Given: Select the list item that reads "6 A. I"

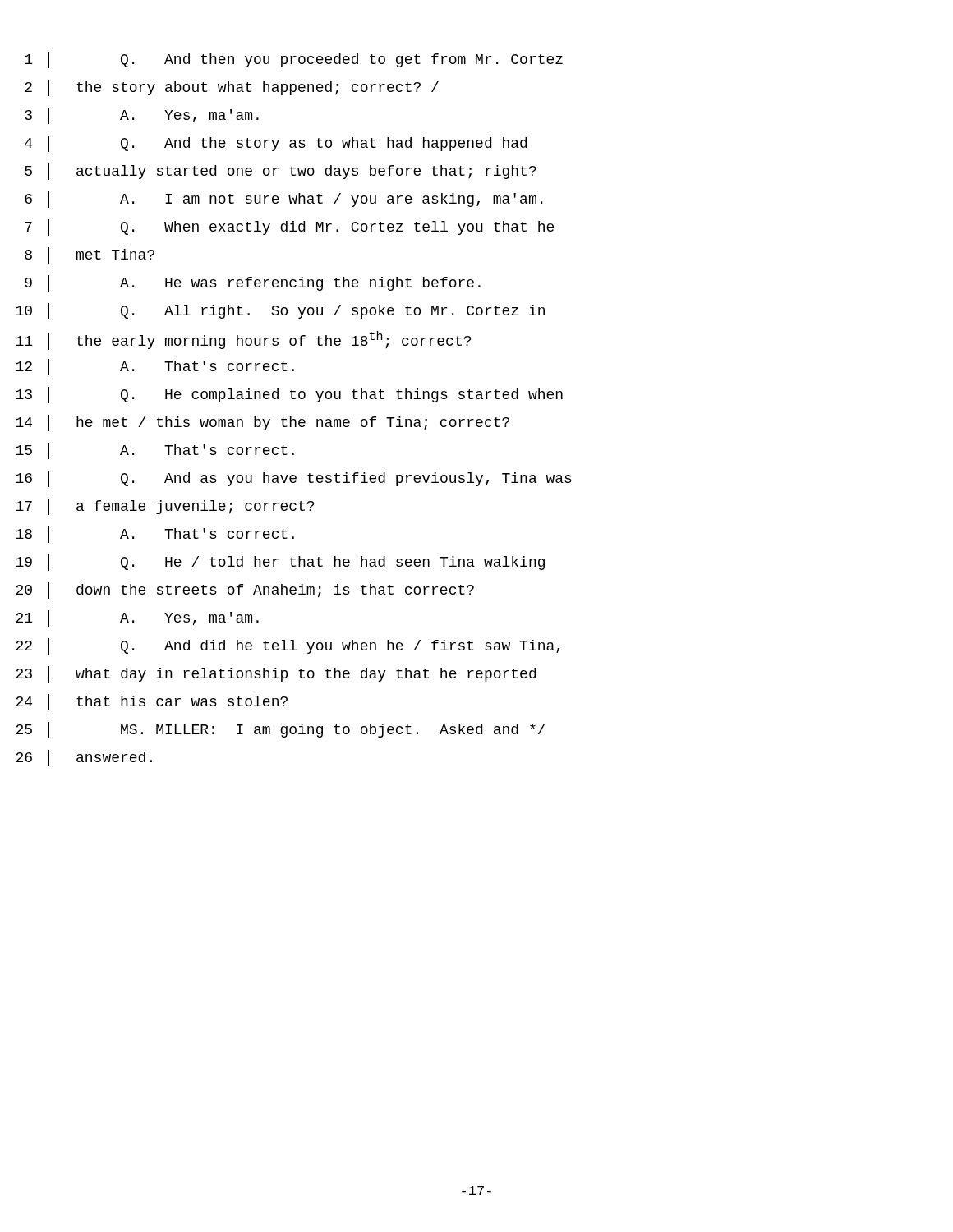Looking at the screenshot, I should tap(476, 200).
